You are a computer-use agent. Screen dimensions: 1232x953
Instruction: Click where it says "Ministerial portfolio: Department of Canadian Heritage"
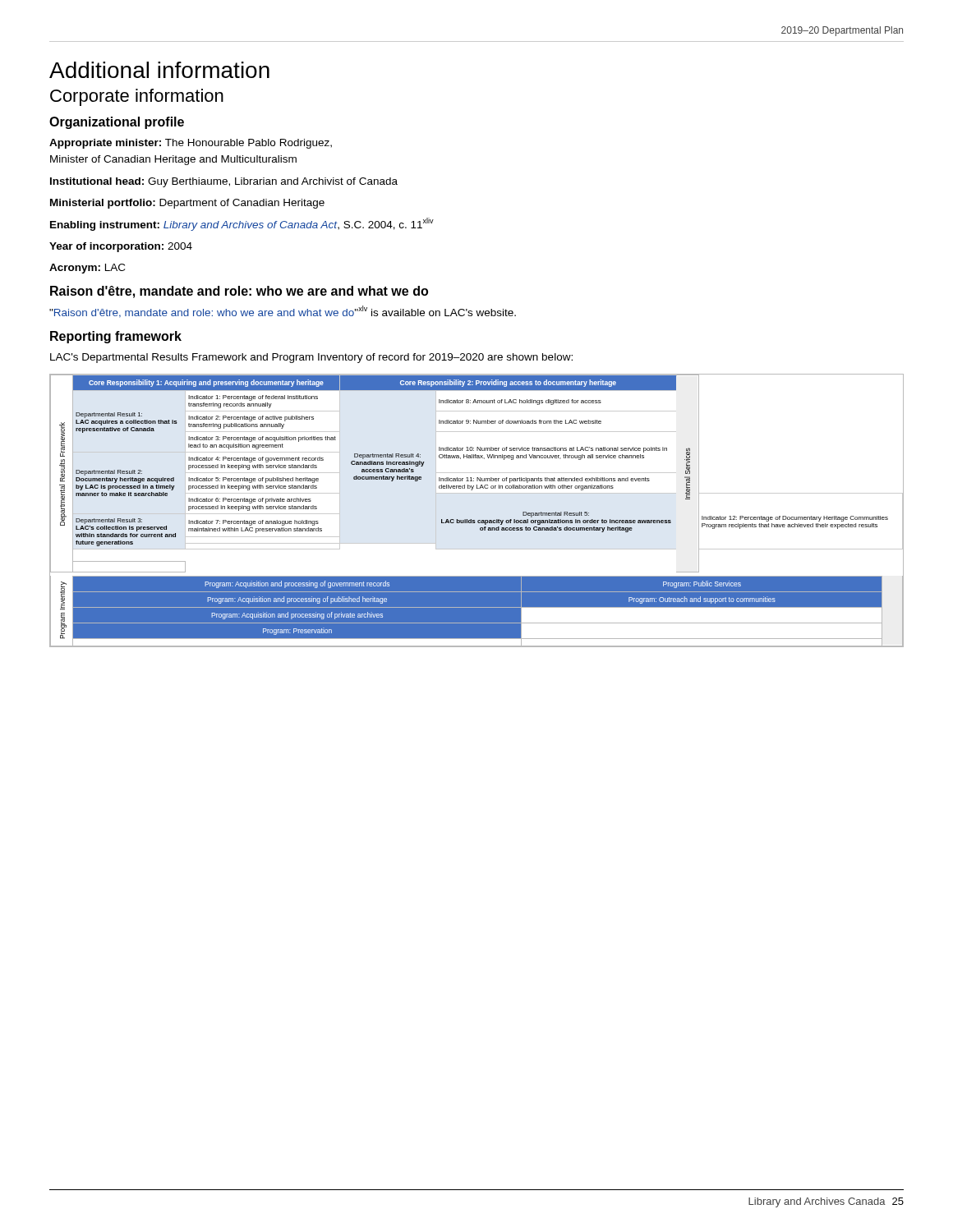point(187,202)
